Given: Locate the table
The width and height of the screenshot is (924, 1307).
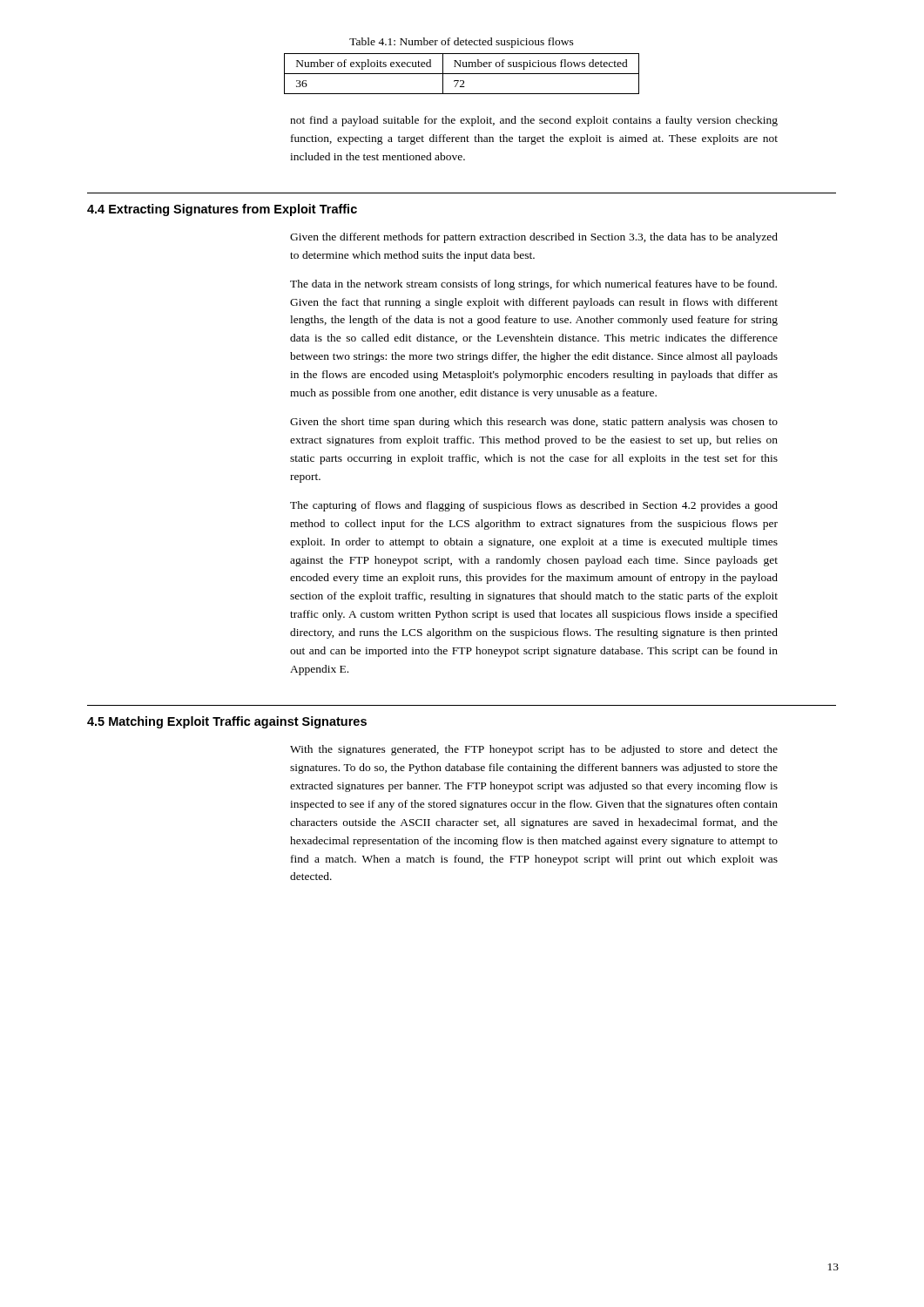Looking at the screenshot, I should pyautogui.click(x=462, y=74).
